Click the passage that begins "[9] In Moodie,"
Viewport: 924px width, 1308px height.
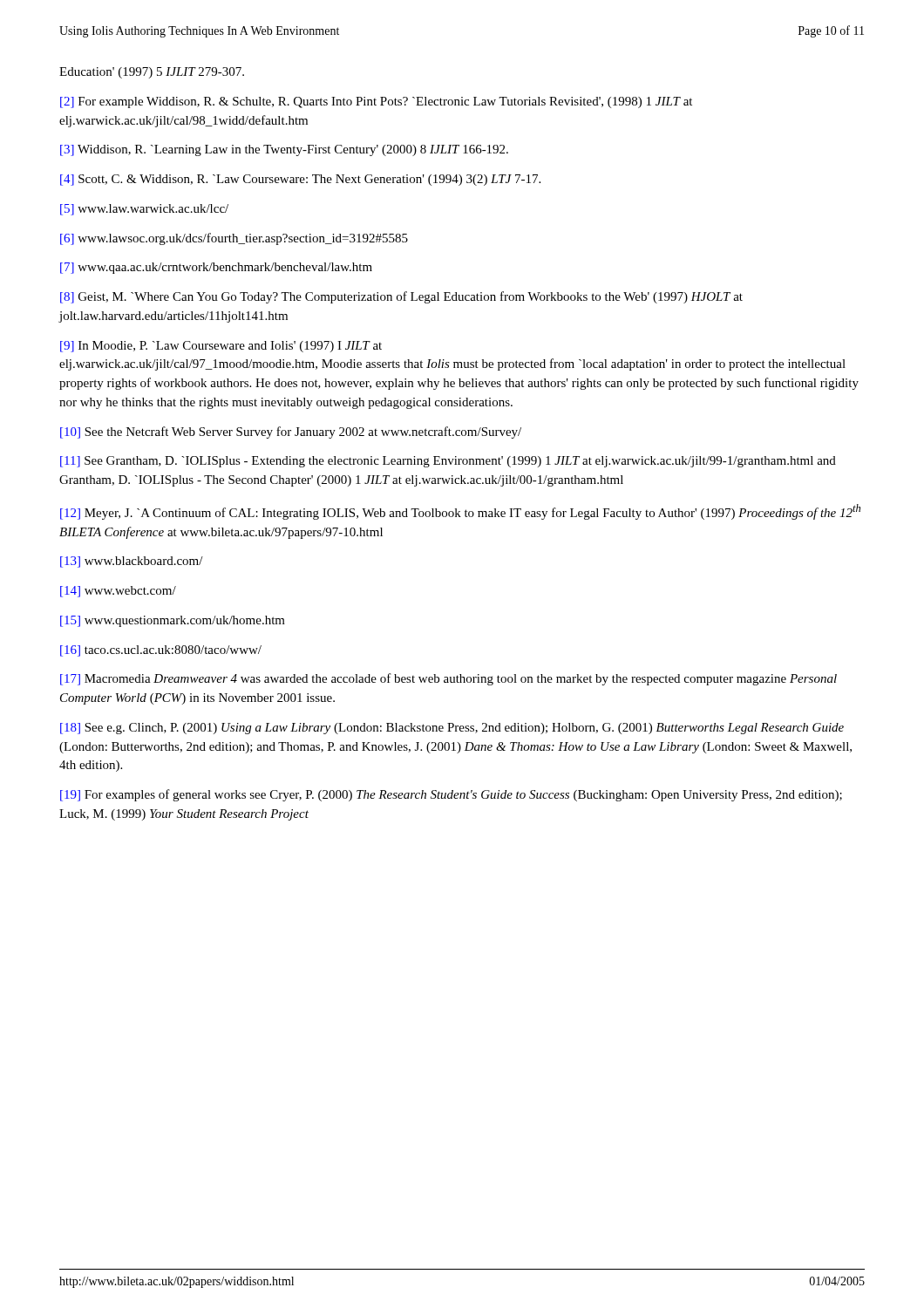coord(459,373)
